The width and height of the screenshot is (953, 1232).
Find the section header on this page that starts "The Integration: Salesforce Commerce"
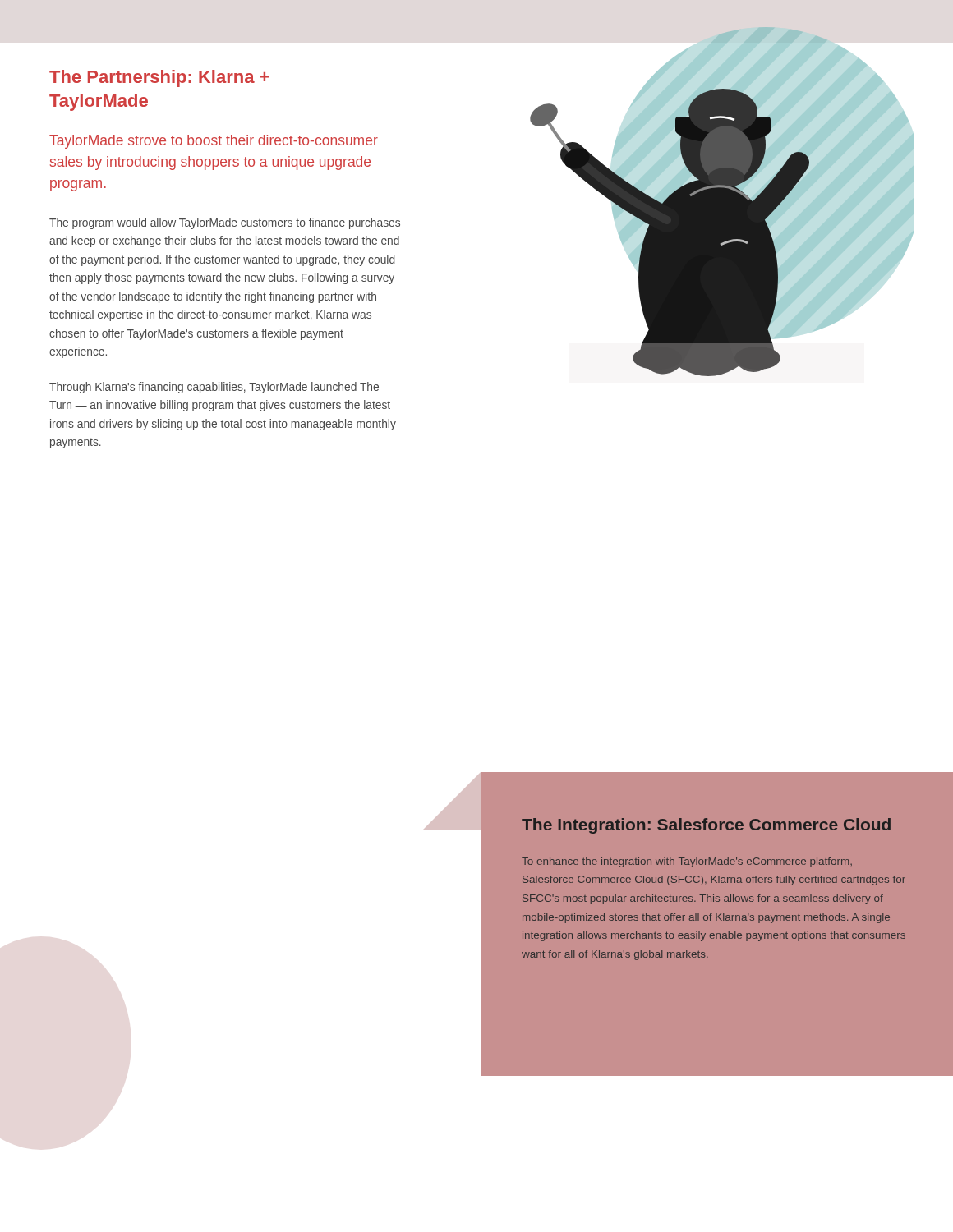point(707,824)
